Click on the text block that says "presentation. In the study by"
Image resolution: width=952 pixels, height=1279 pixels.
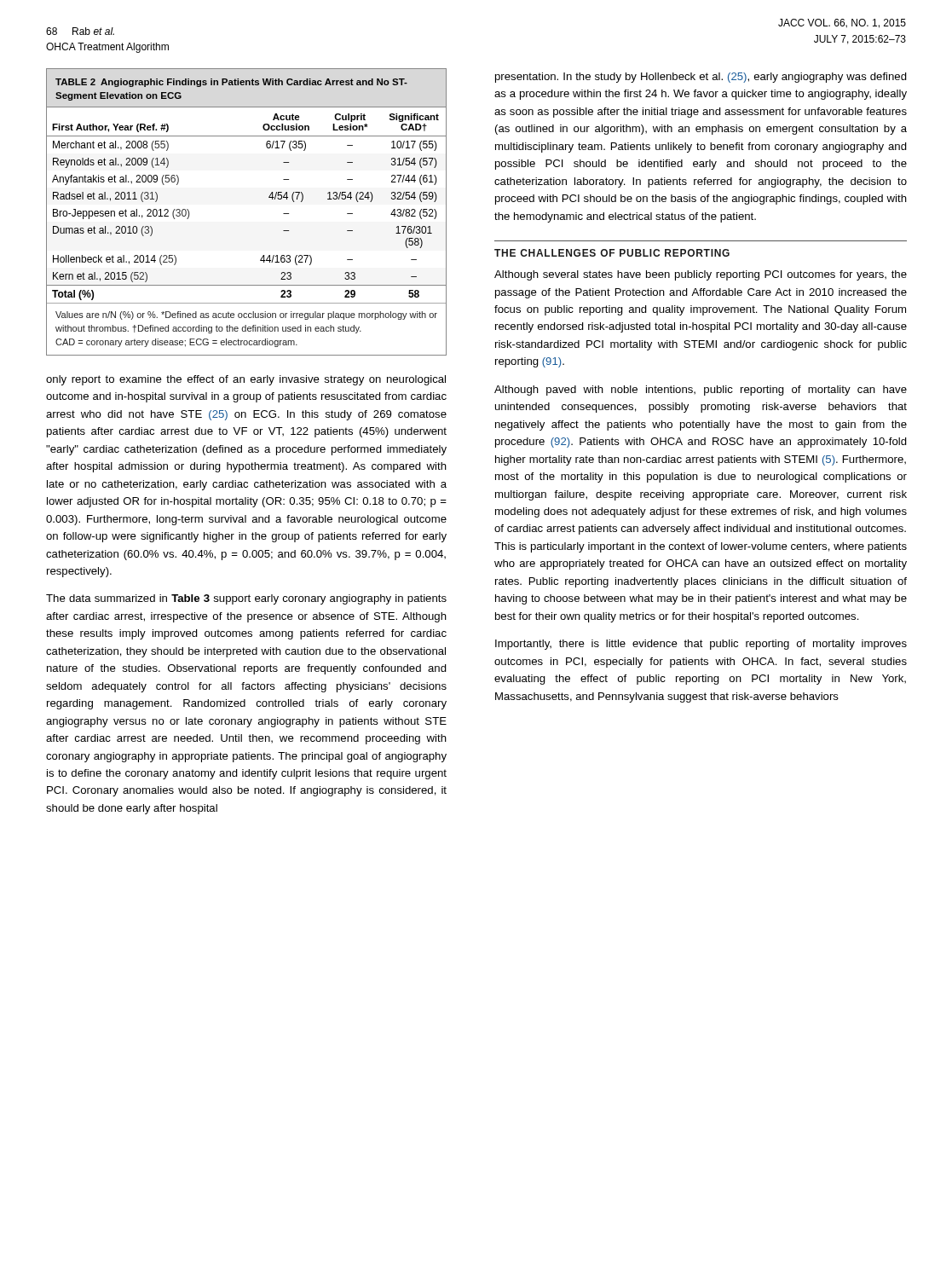click(701, 146)
